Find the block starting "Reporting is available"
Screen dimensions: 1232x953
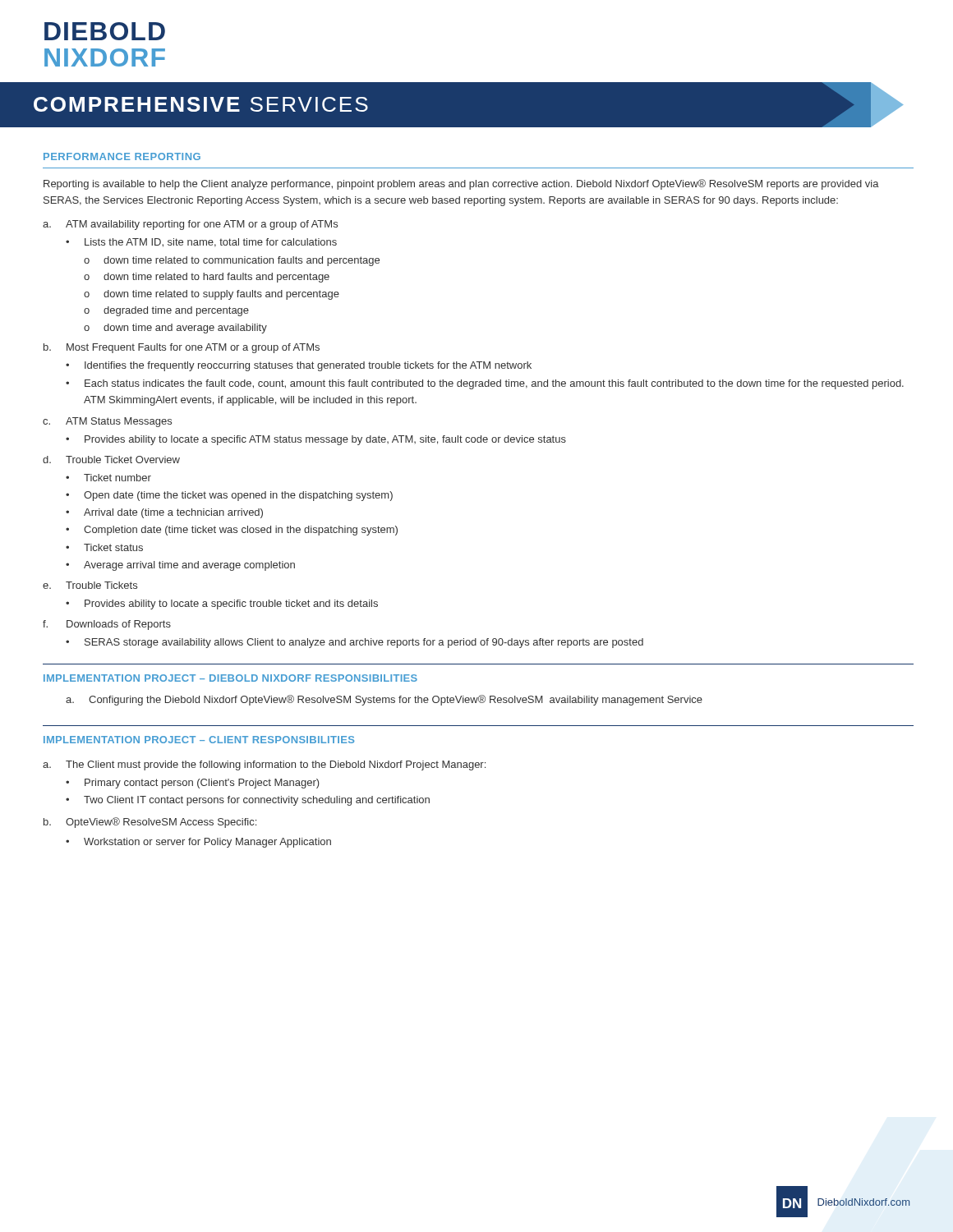(461, 192)
